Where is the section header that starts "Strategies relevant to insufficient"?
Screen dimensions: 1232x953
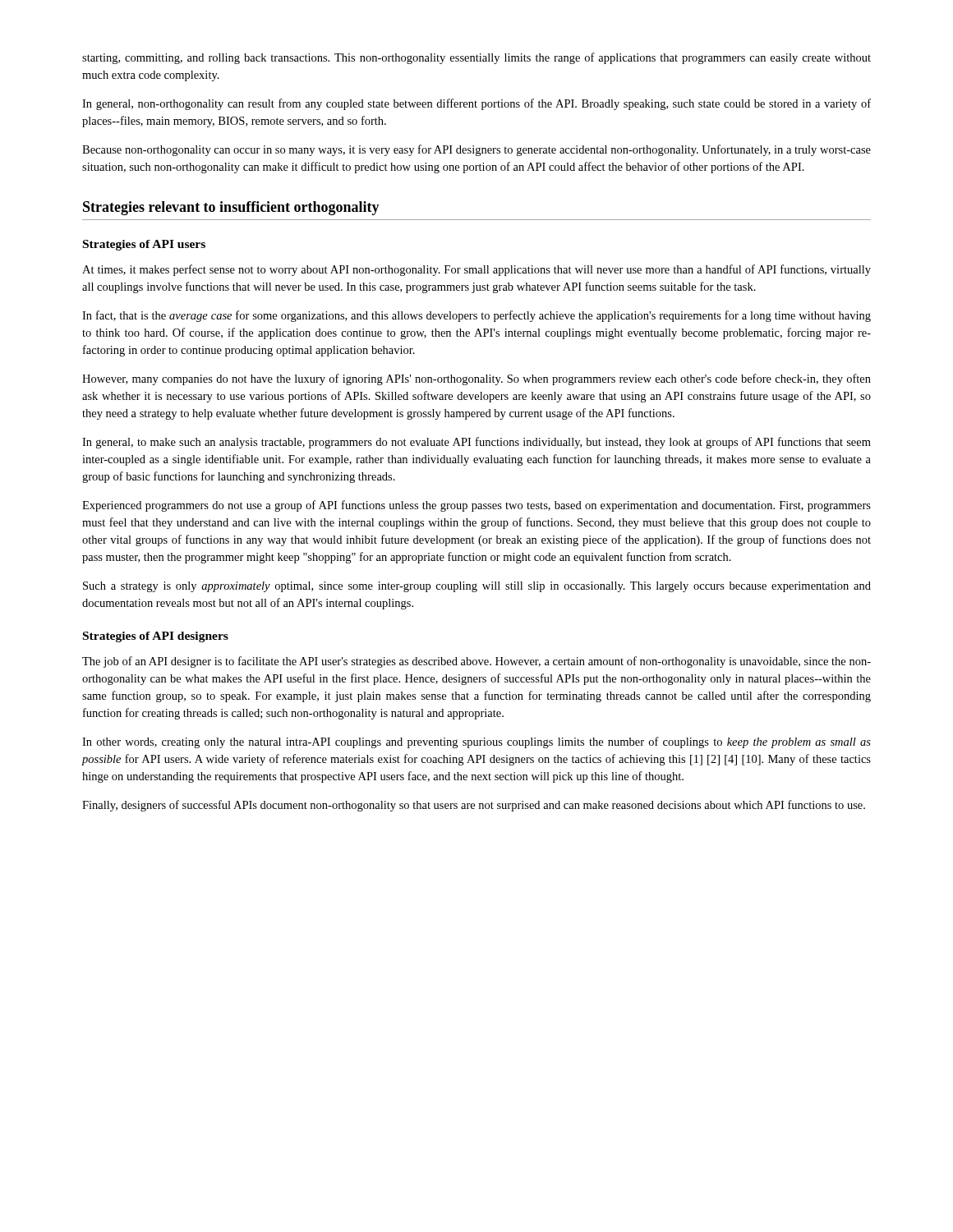[476, 210]
